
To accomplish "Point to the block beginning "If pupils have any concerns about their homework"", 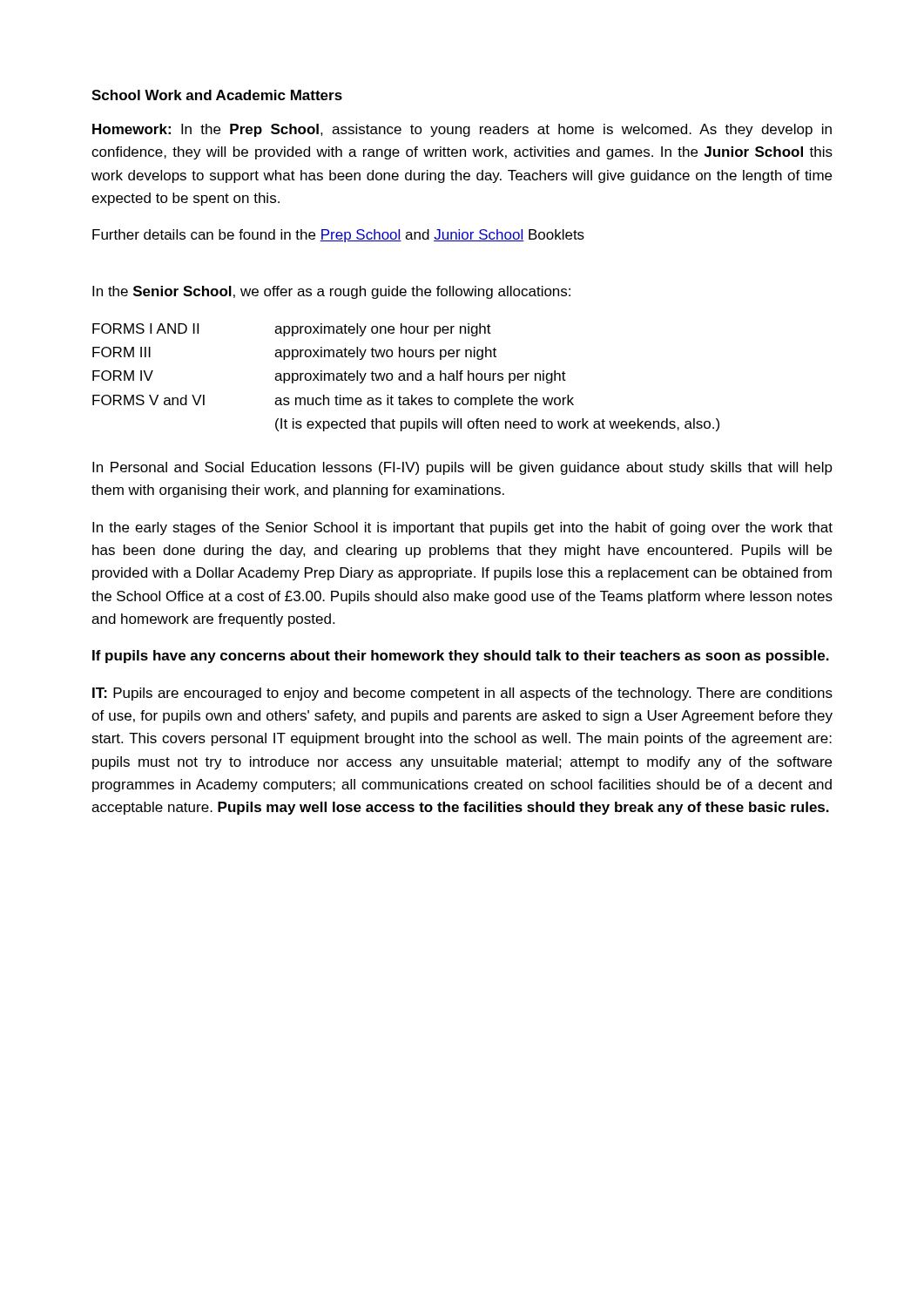I will 460,656.
